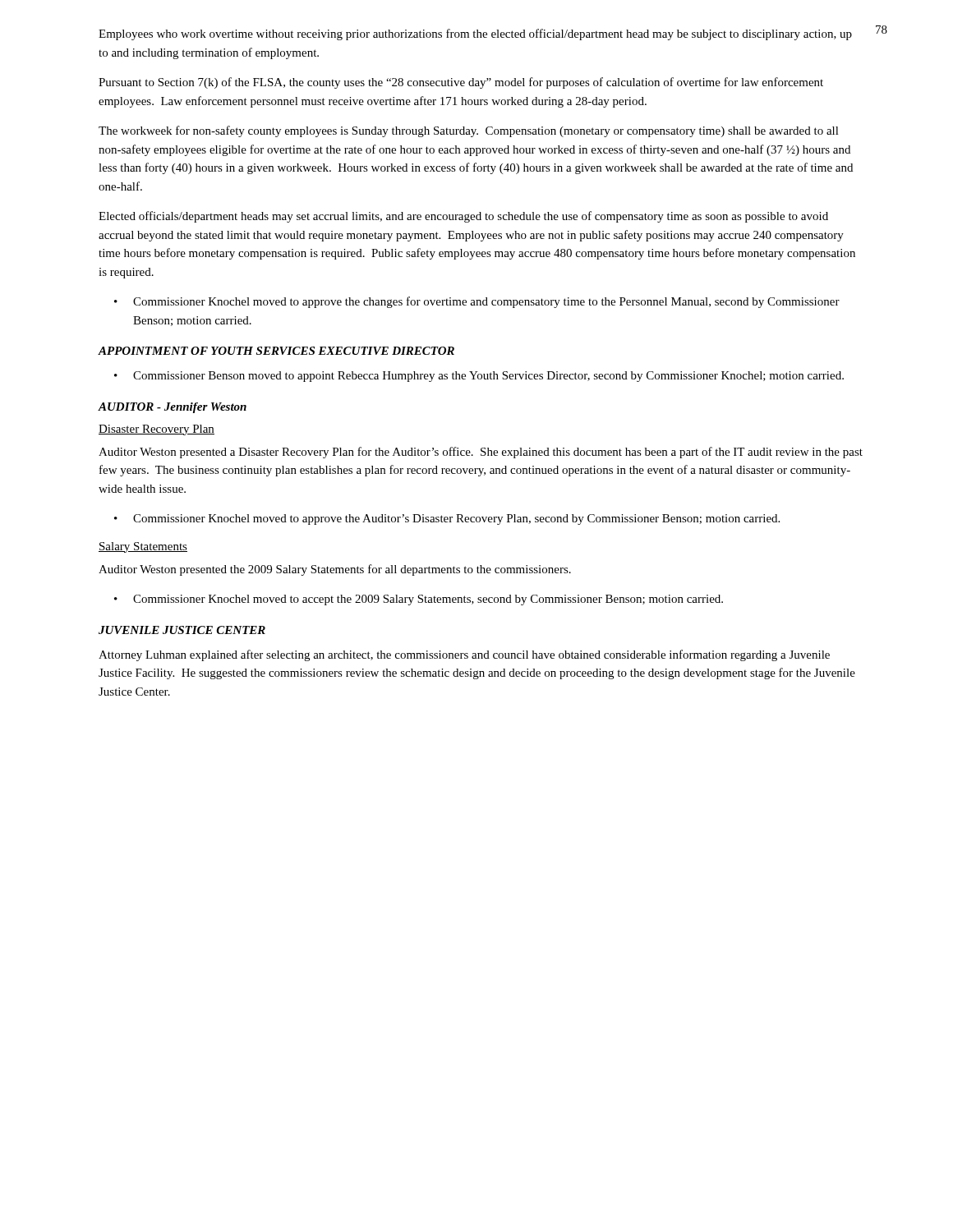
Task: Click on the text block starting "Pursuant to Section"
Action: pyautogui.click(x=461, y=91)
